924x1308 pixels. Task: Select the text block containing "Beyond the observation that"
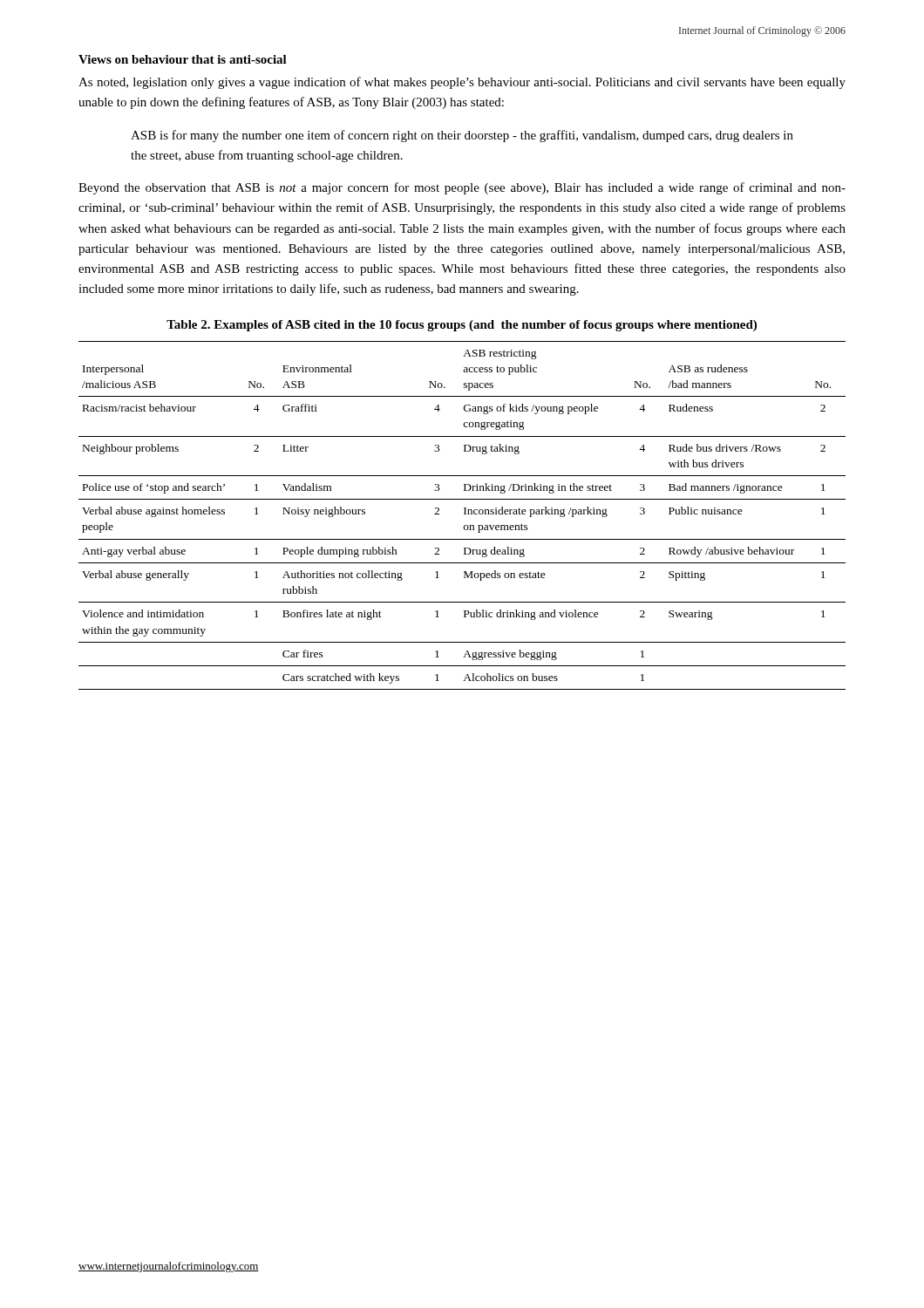(x=462, y=238)
